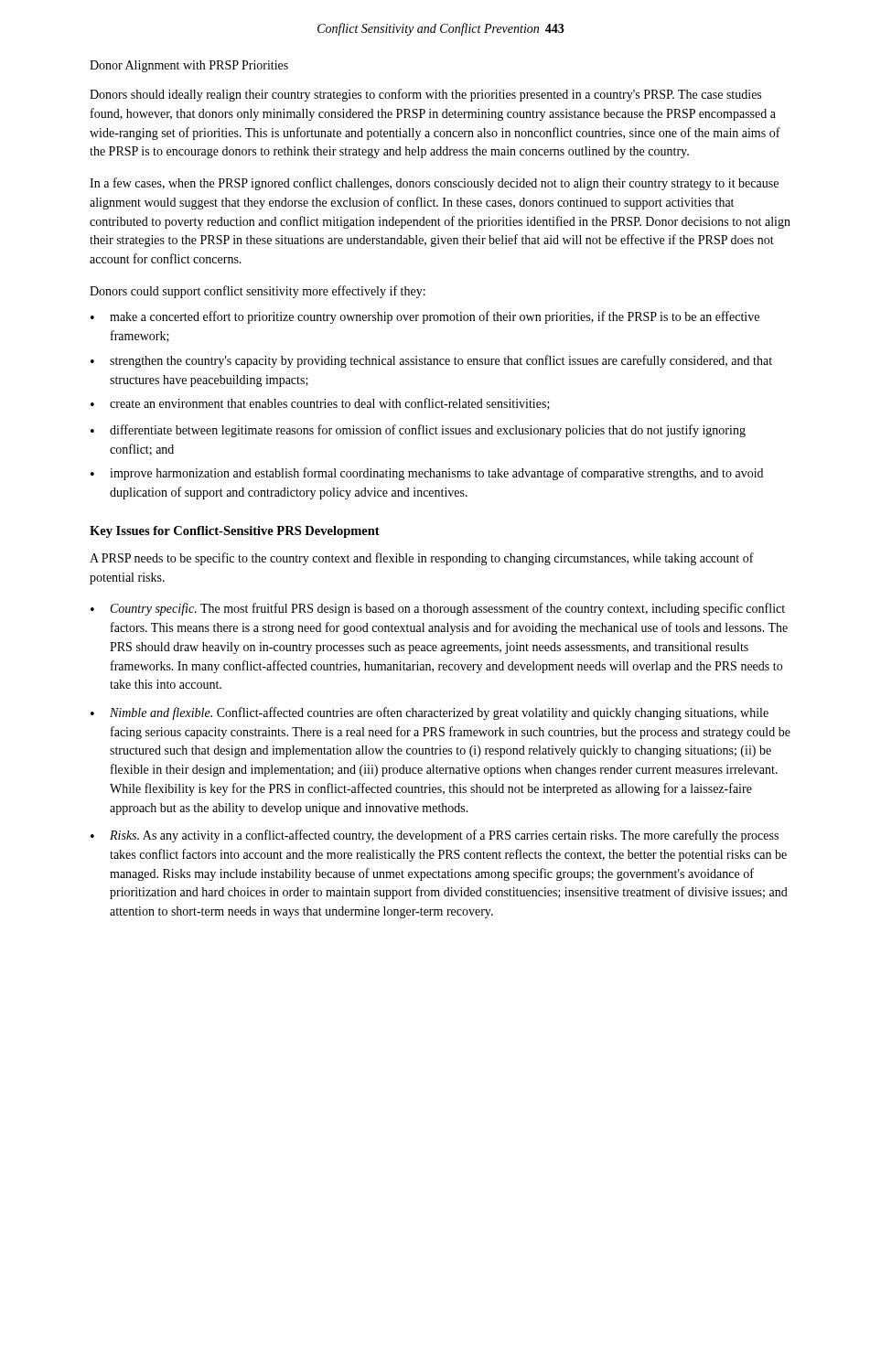
Task: Click on the list item with the text "• differentiate between"
Action: coord(440,441)
